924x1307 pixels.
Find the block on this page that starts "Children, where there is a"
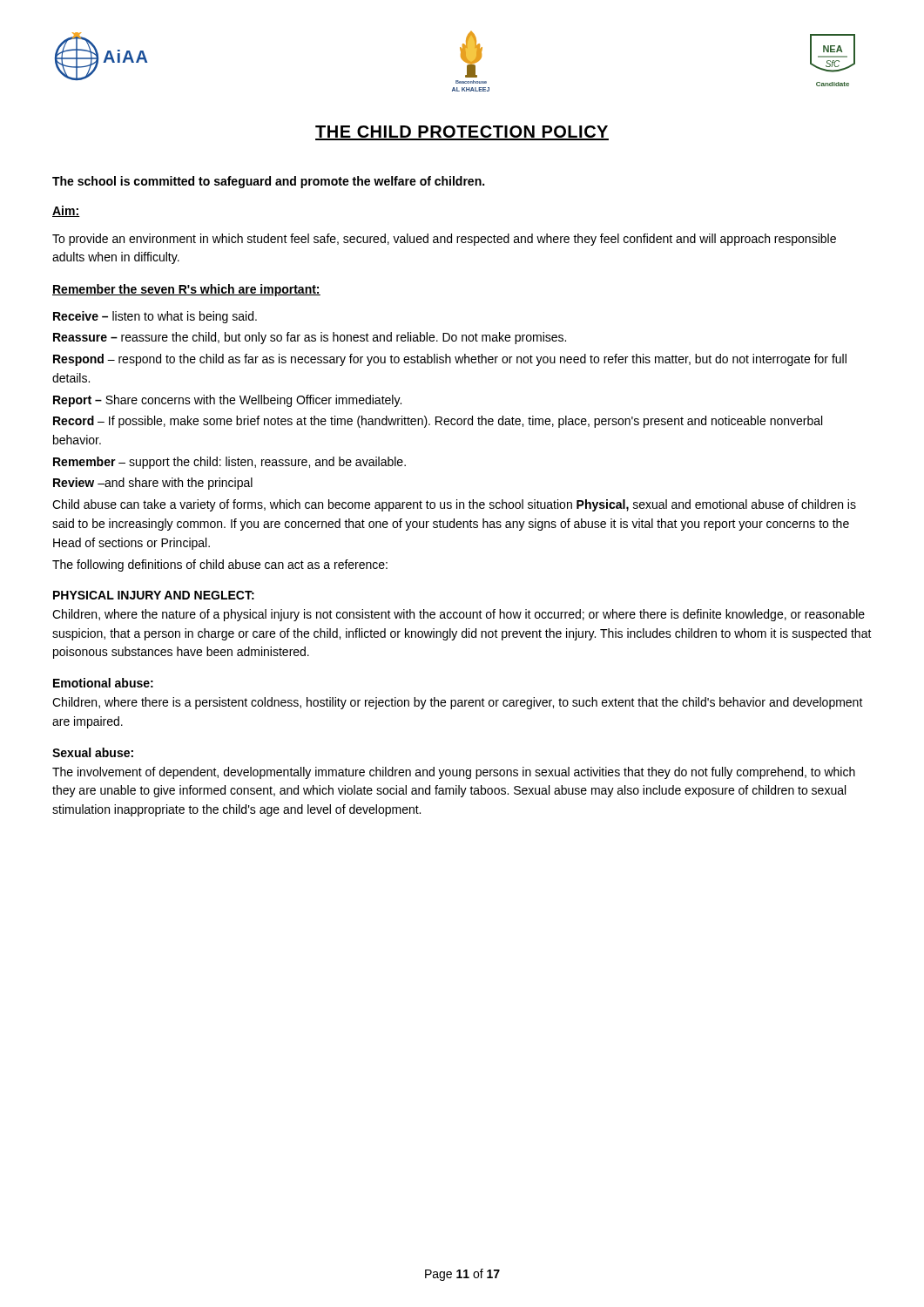click(x=457, y=712)
